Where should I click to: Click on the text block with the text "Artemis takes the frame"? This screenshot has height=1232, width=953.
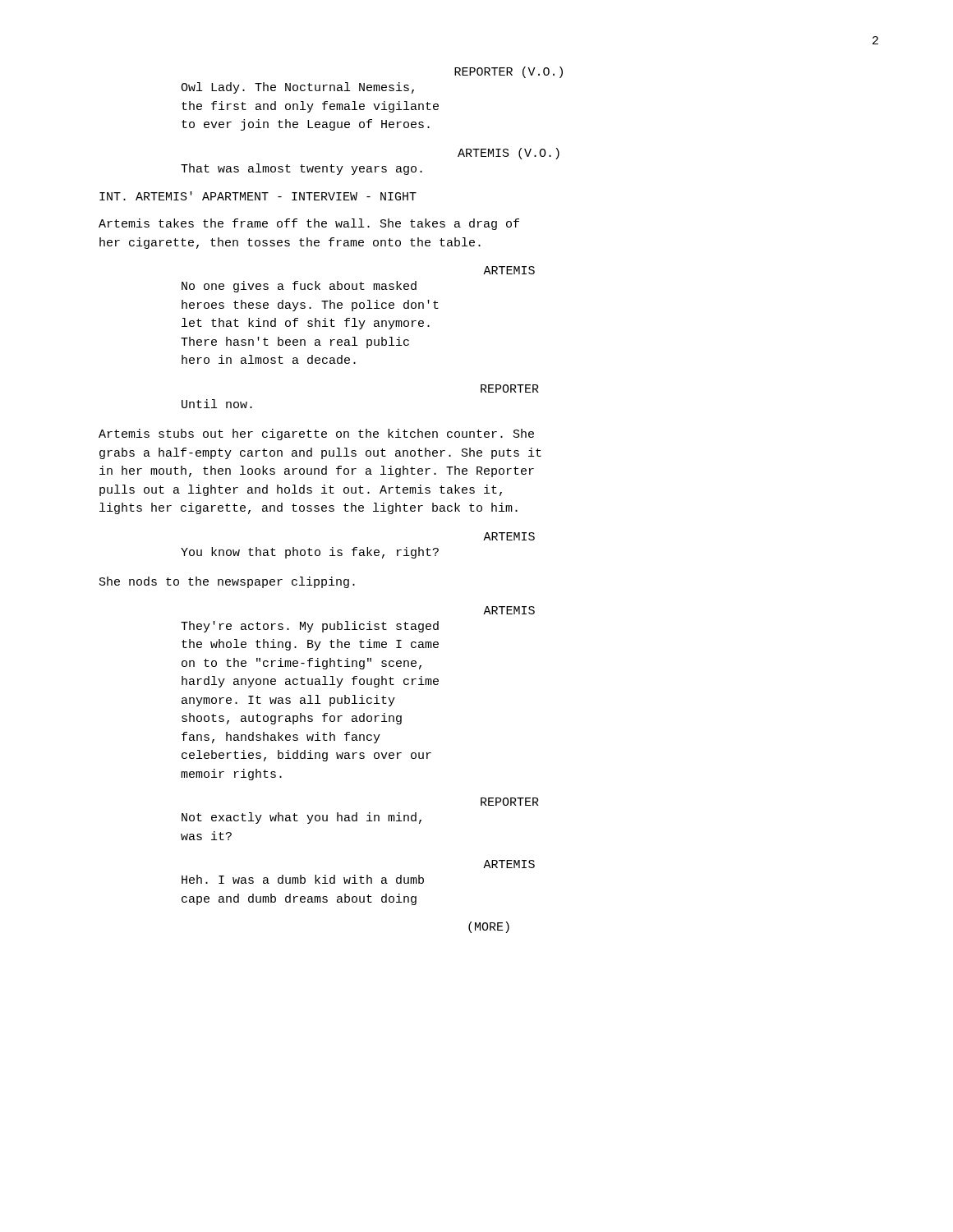pyautogui.click(x=309, y=234)
